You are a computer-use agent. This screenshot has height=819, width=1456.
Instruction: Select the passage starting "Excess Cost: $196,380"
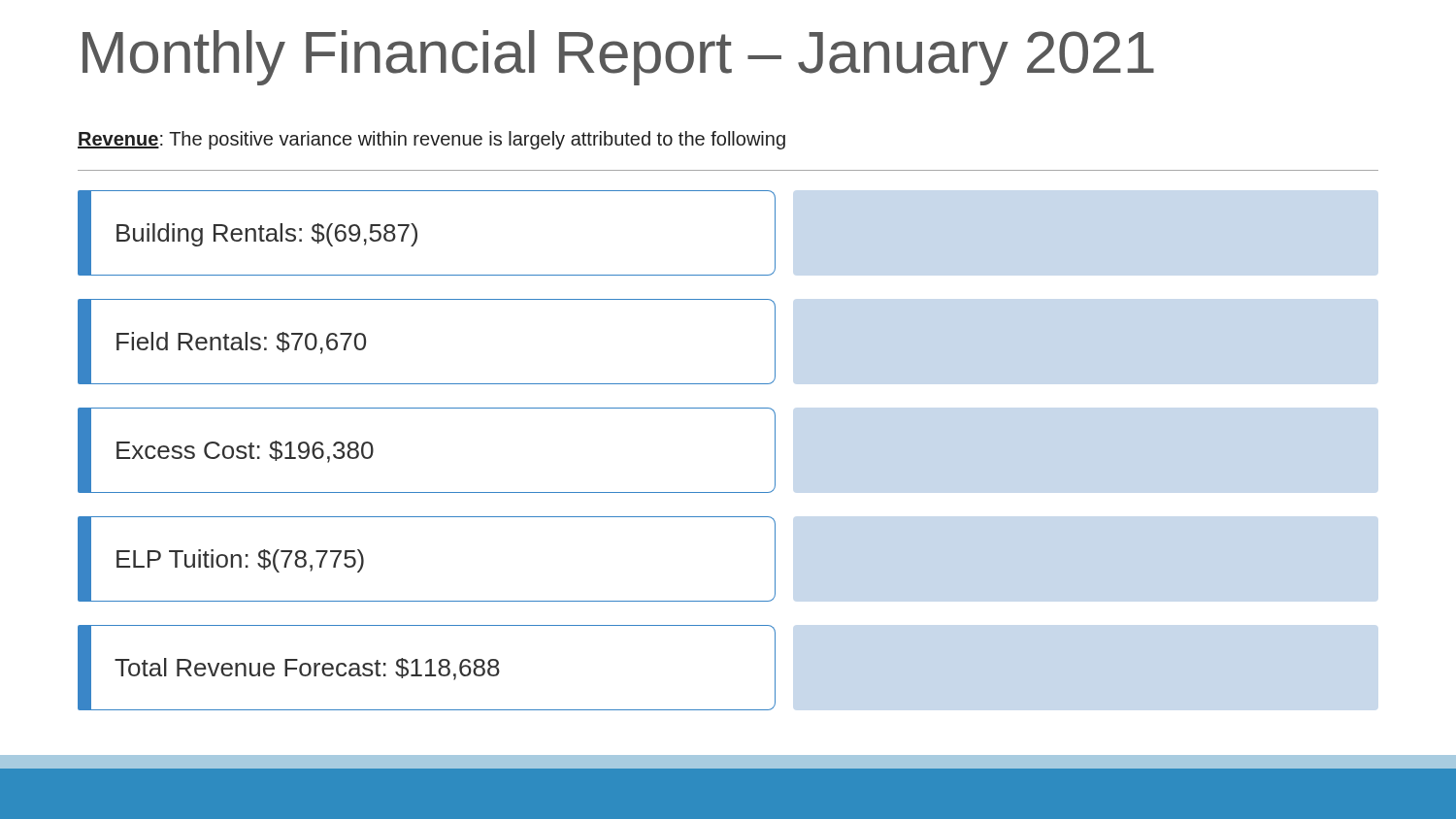pyautogui.click(x=728, y=450)
